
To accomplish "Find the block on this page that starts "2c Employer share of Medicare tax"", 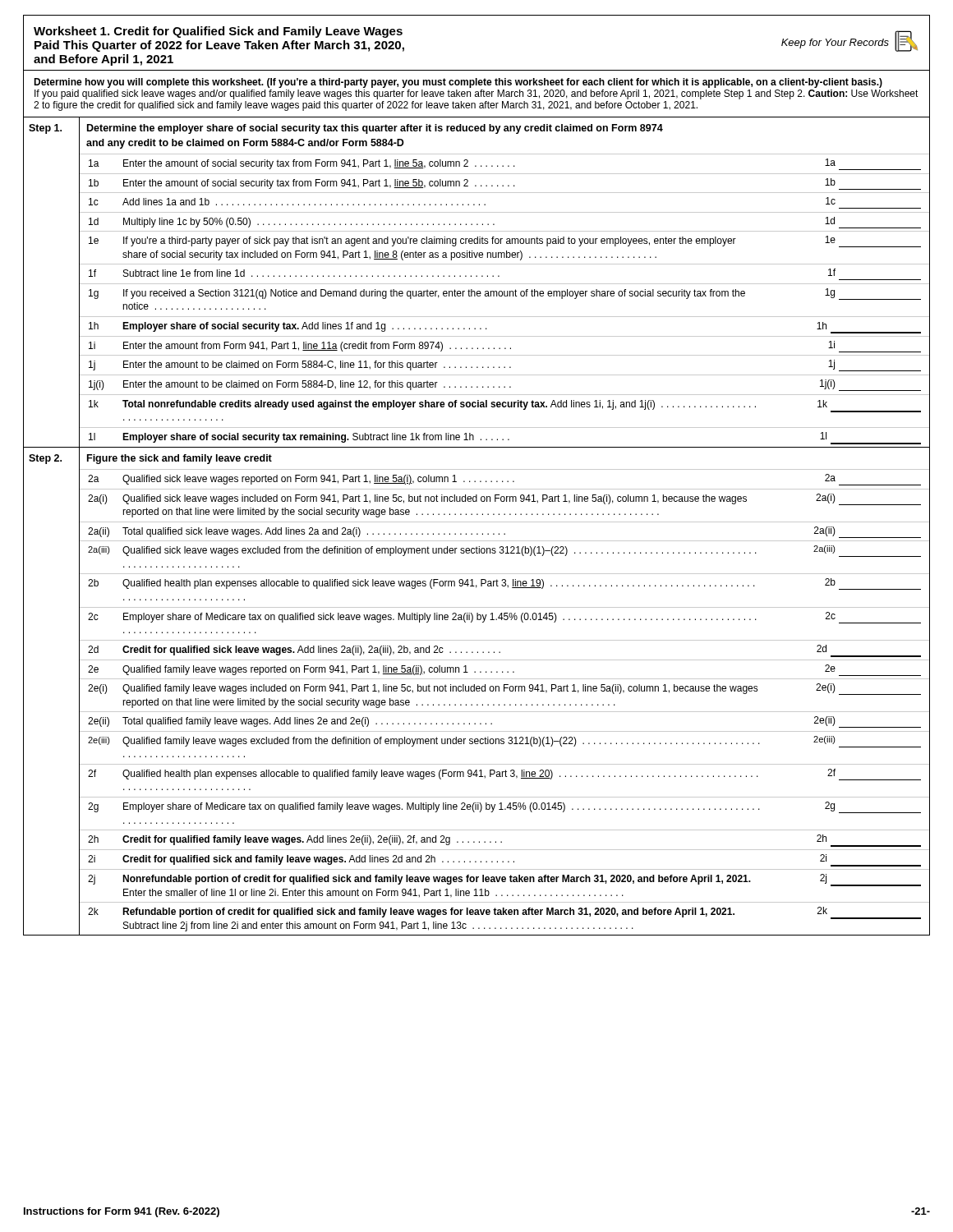I will (x=504, y=623).
